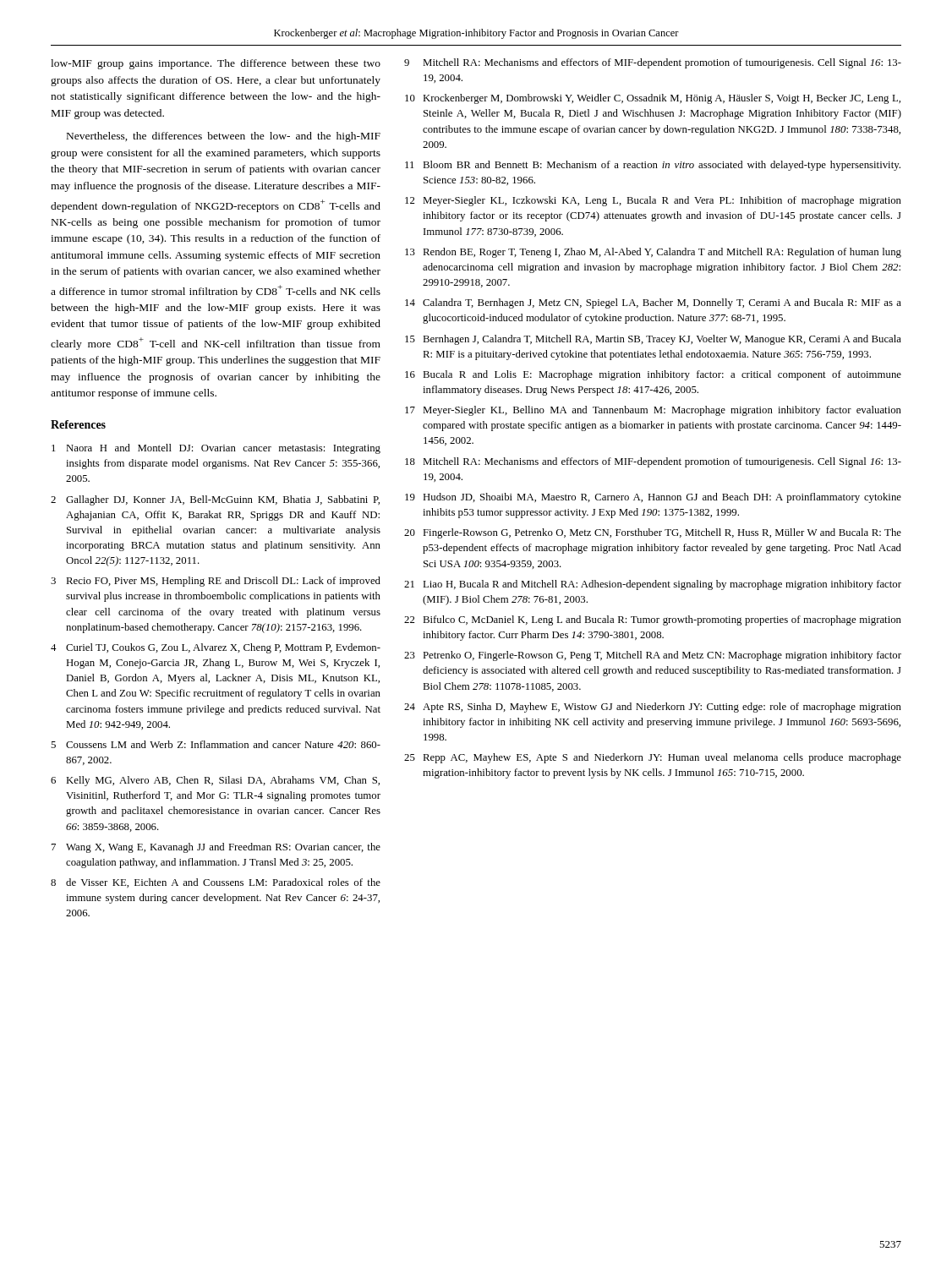
Task: Click on the region starting "15 Bernhagen J, Calandra T, Mitchell RA, Martin"
Action: click(653, 346)
